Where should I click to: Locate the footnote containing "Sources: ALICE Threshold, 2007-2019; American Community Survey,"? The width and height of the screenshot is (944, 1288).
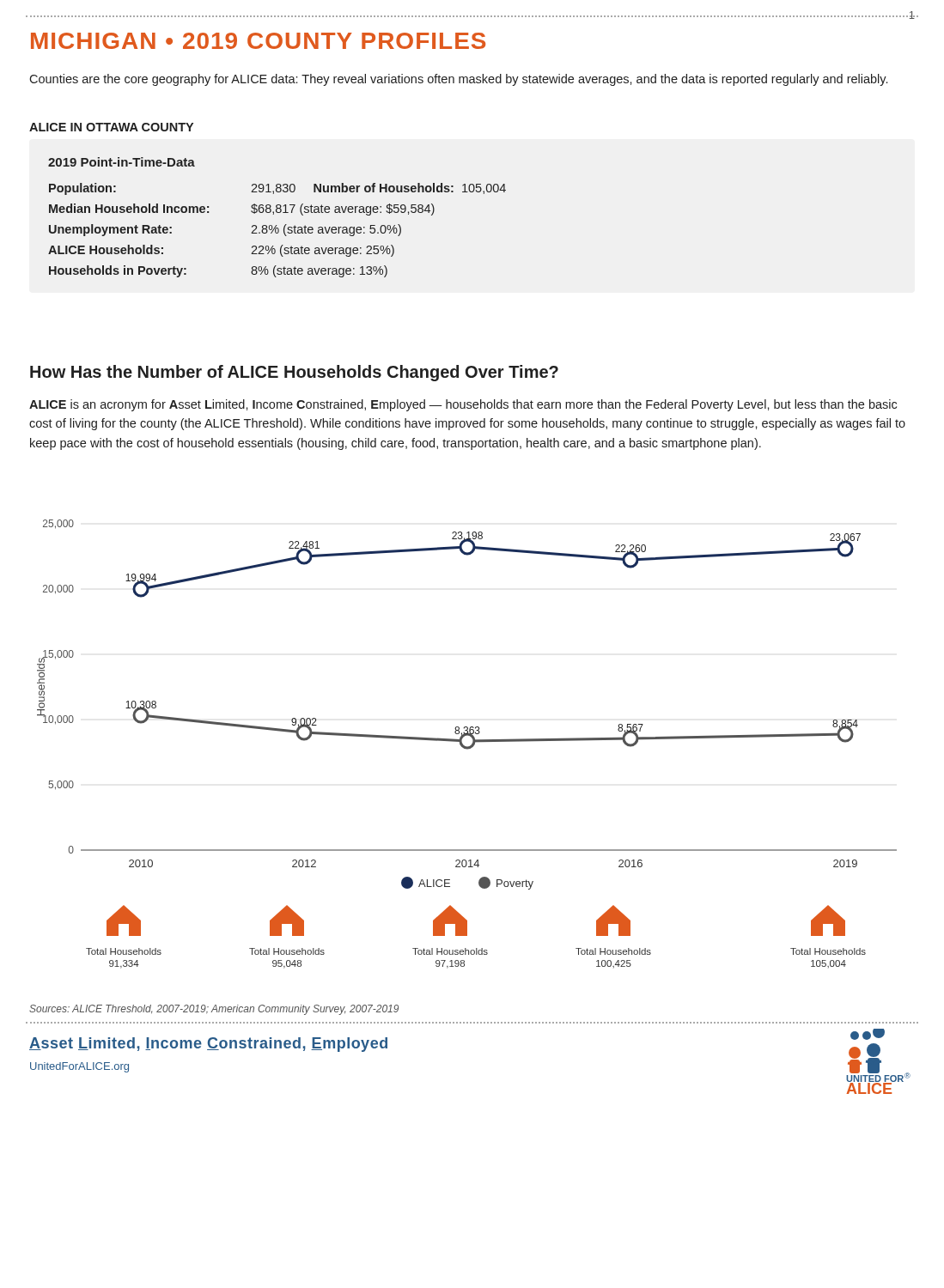tap(214, 1009)
